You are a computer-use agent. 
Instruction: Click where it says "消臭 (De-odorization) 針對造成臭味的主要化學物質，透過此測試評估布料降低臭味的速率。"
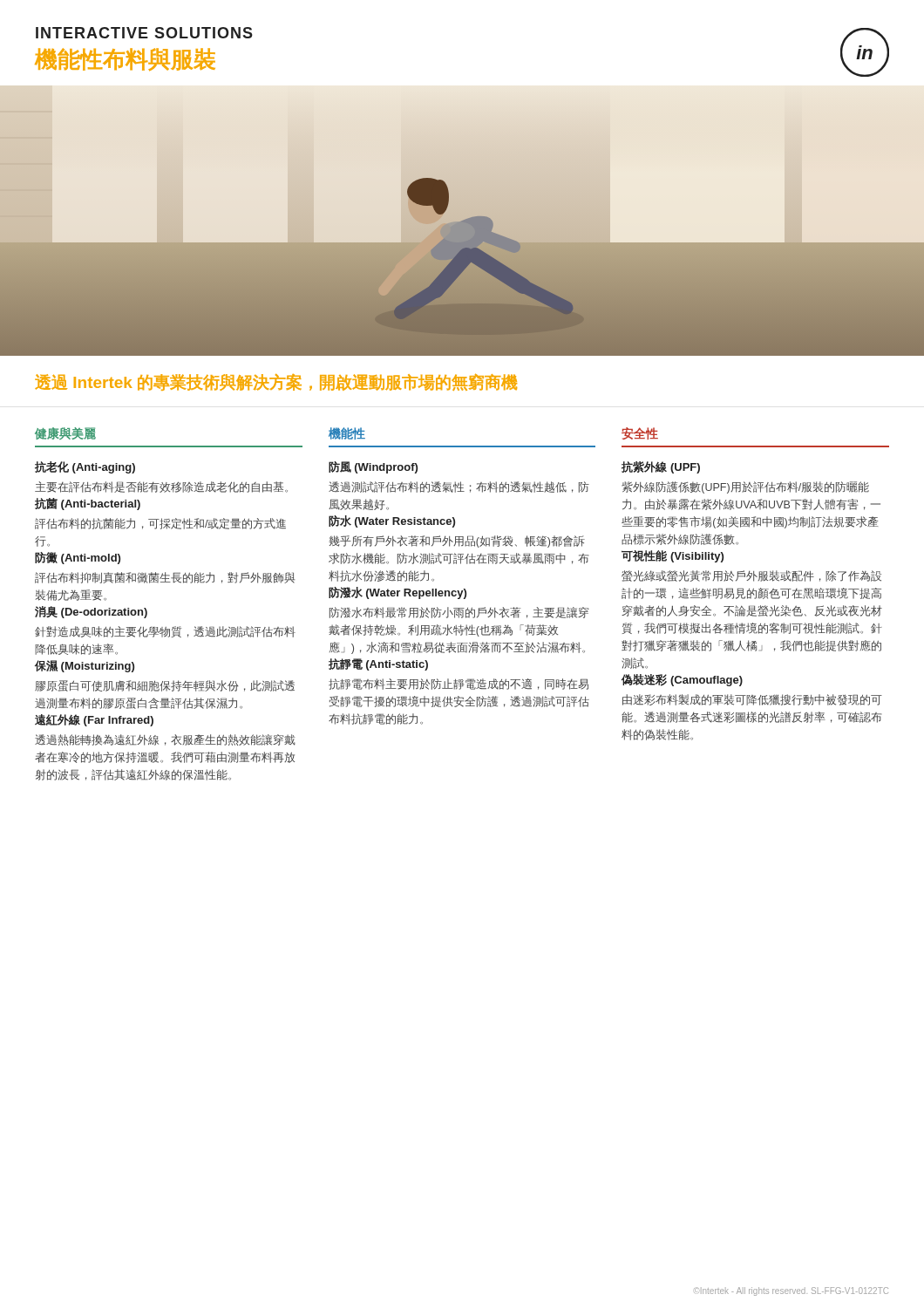(x=168, y=631)
